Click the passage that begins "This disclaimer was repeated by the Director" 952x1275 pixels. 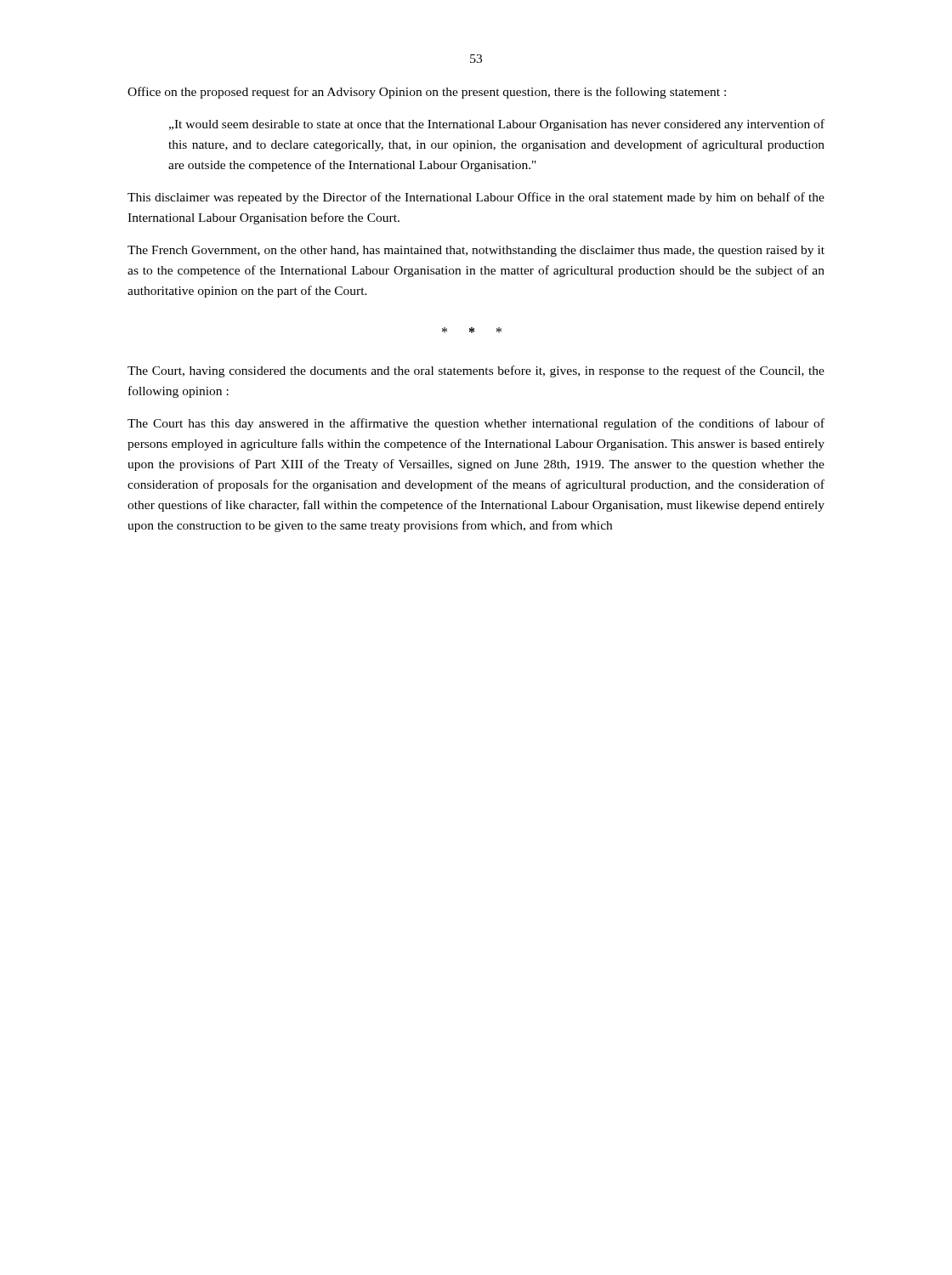click(476, 207)
